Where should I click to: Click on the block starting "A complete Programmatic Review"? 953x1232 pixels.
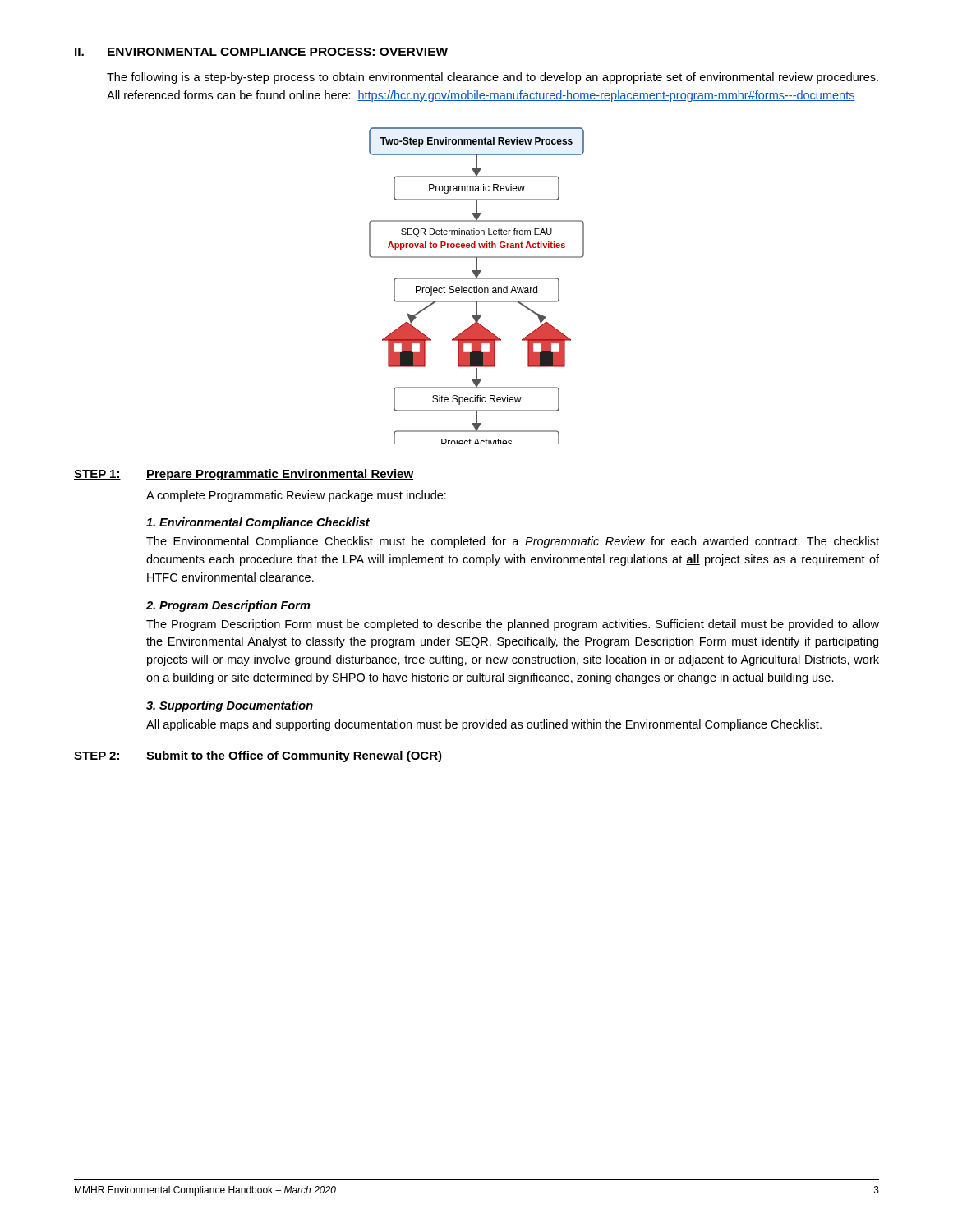point(297,495)
